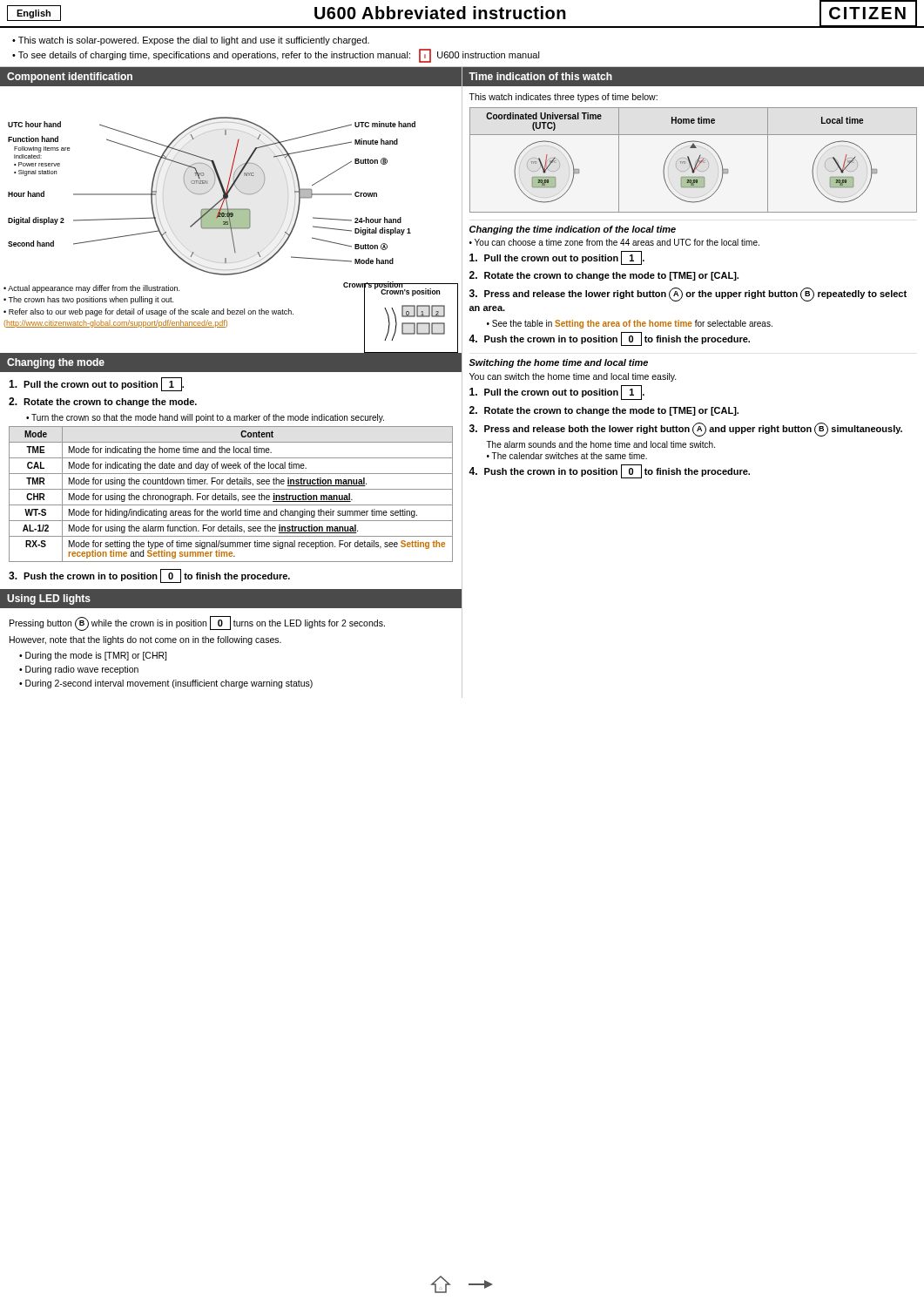Click the passage that begins "• You can"
The height and width of the screenshot is (1307, 924).
(x=615, y=242)
